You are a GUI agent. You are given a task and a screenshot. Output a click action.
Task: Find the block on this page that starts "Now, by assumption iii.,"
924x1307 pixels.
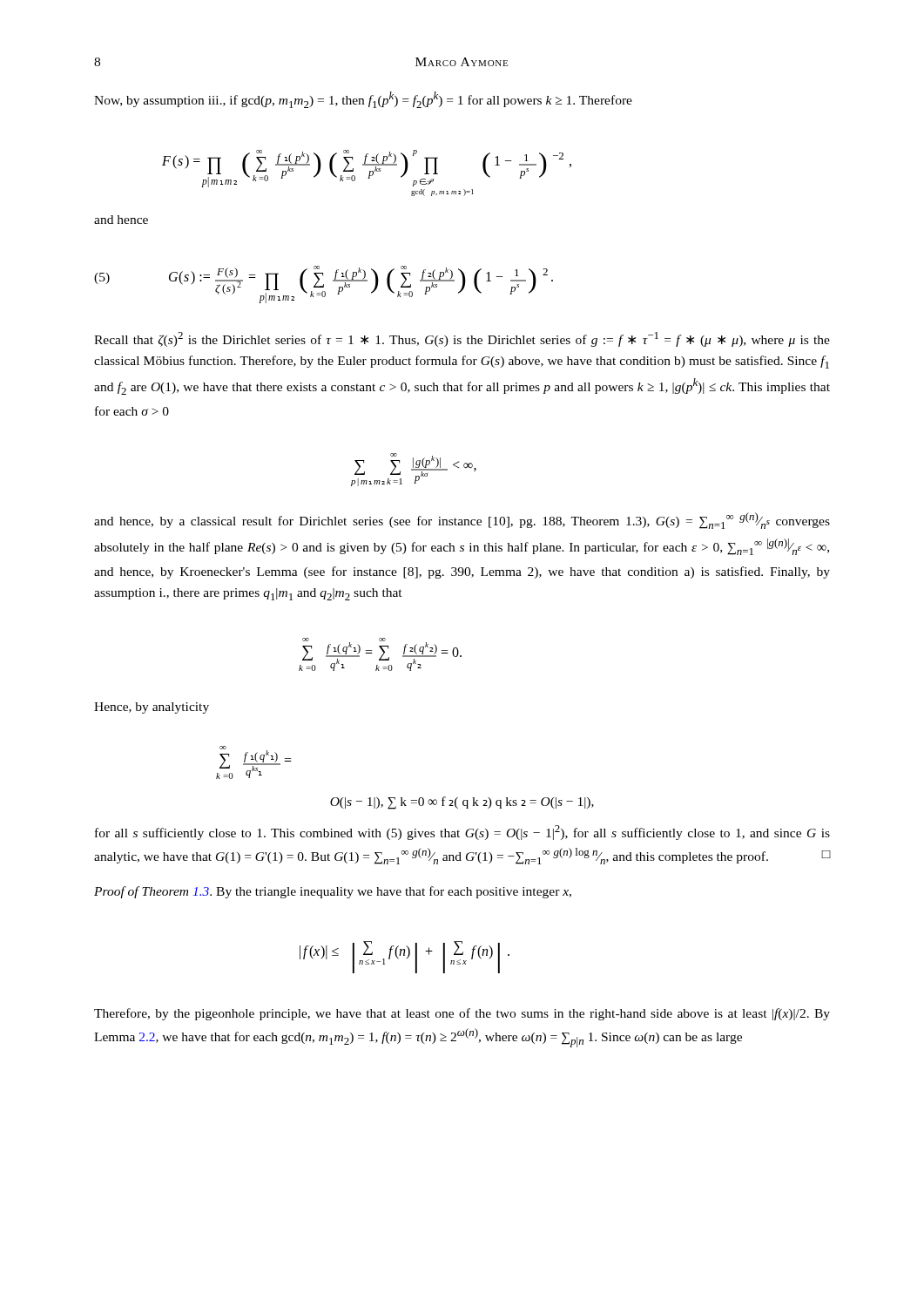(363, 100)
